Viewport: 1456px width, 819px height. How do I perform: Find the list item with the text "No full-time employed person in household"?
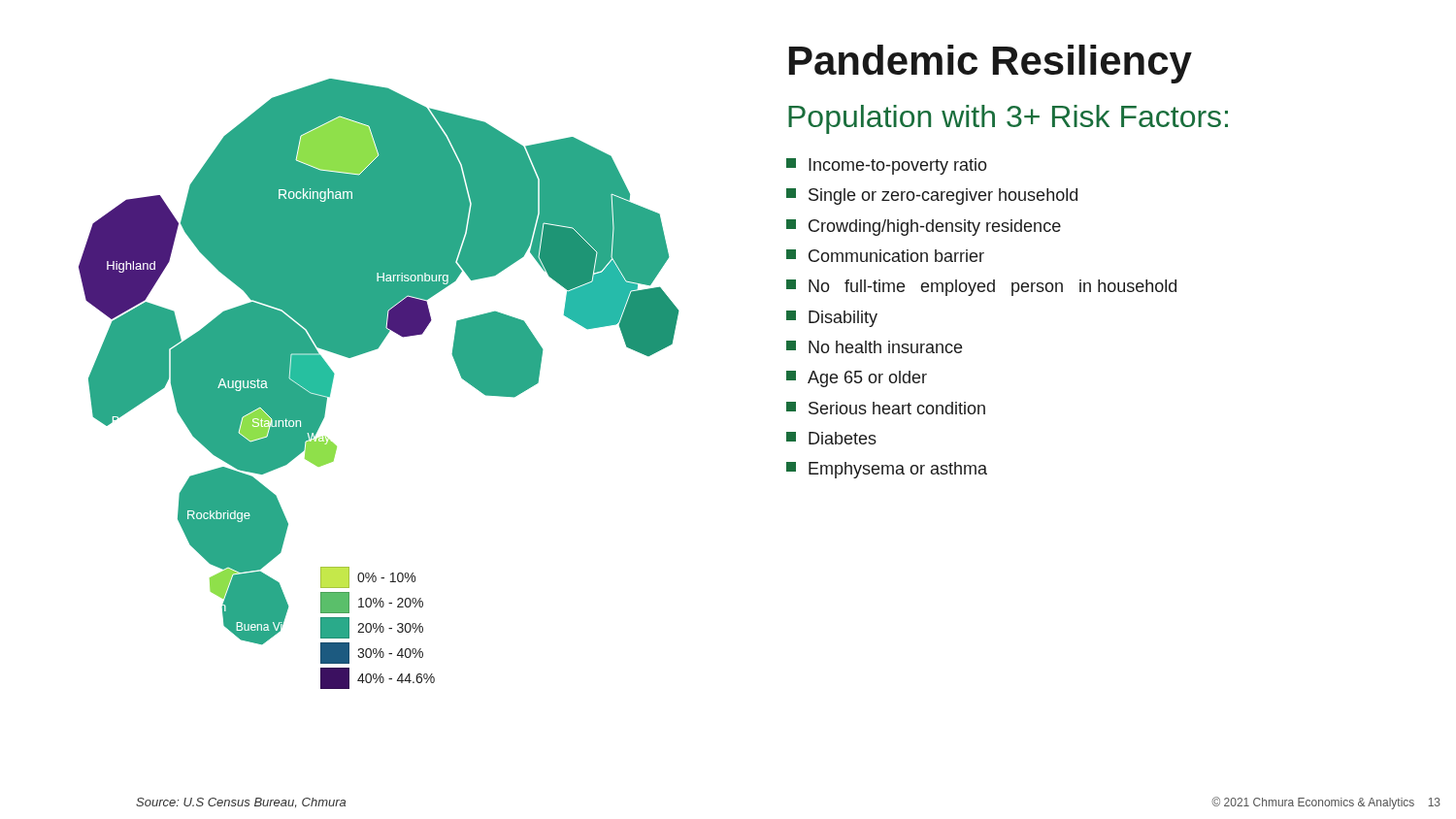click(x=982, y=287)
